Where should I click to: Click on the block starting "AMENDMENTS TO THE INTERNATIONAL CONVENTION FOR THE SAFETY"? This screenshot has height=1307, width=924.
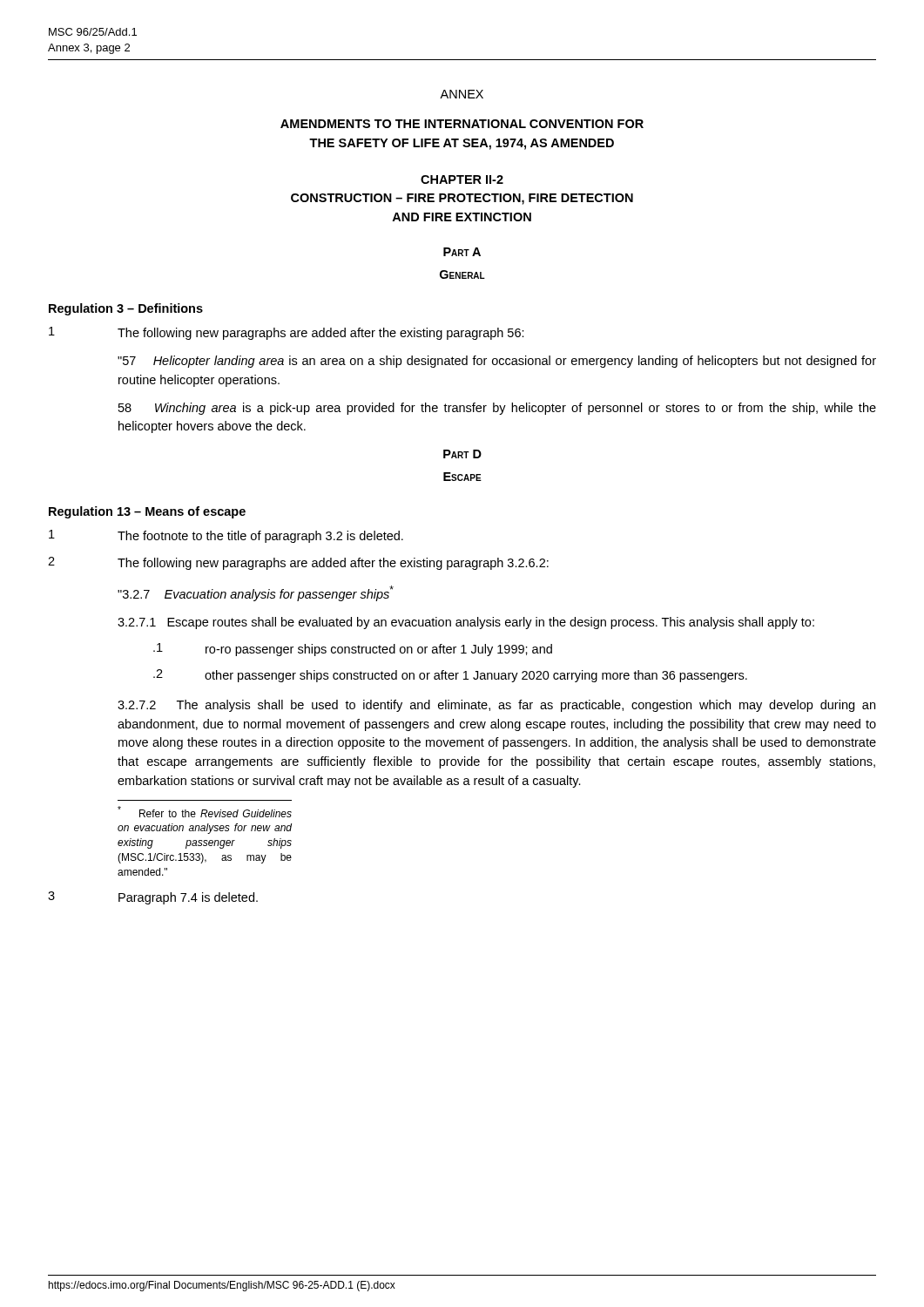click(462, 133)
